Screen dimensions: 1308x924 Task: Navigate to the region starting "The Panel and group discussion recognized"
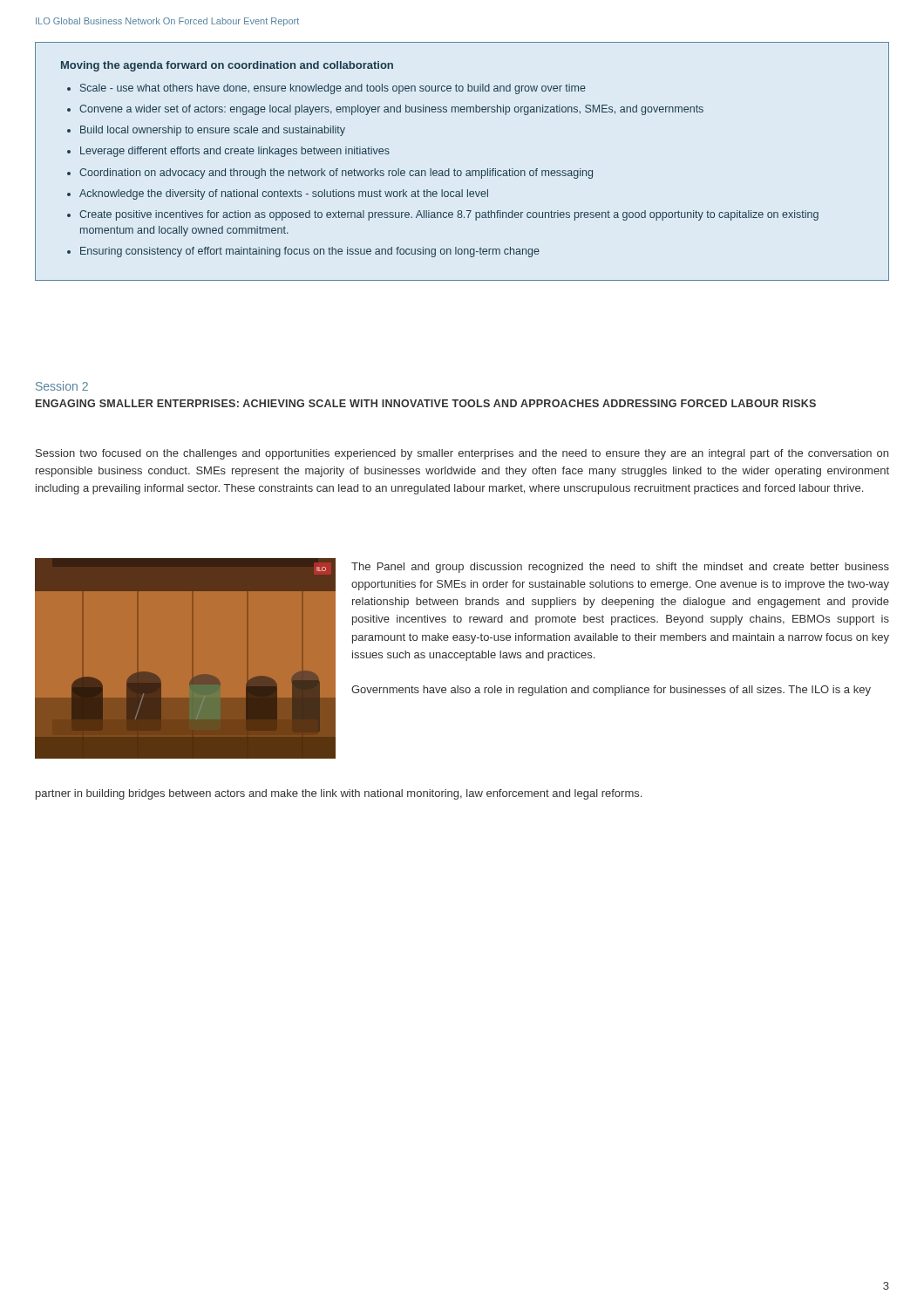620,628
